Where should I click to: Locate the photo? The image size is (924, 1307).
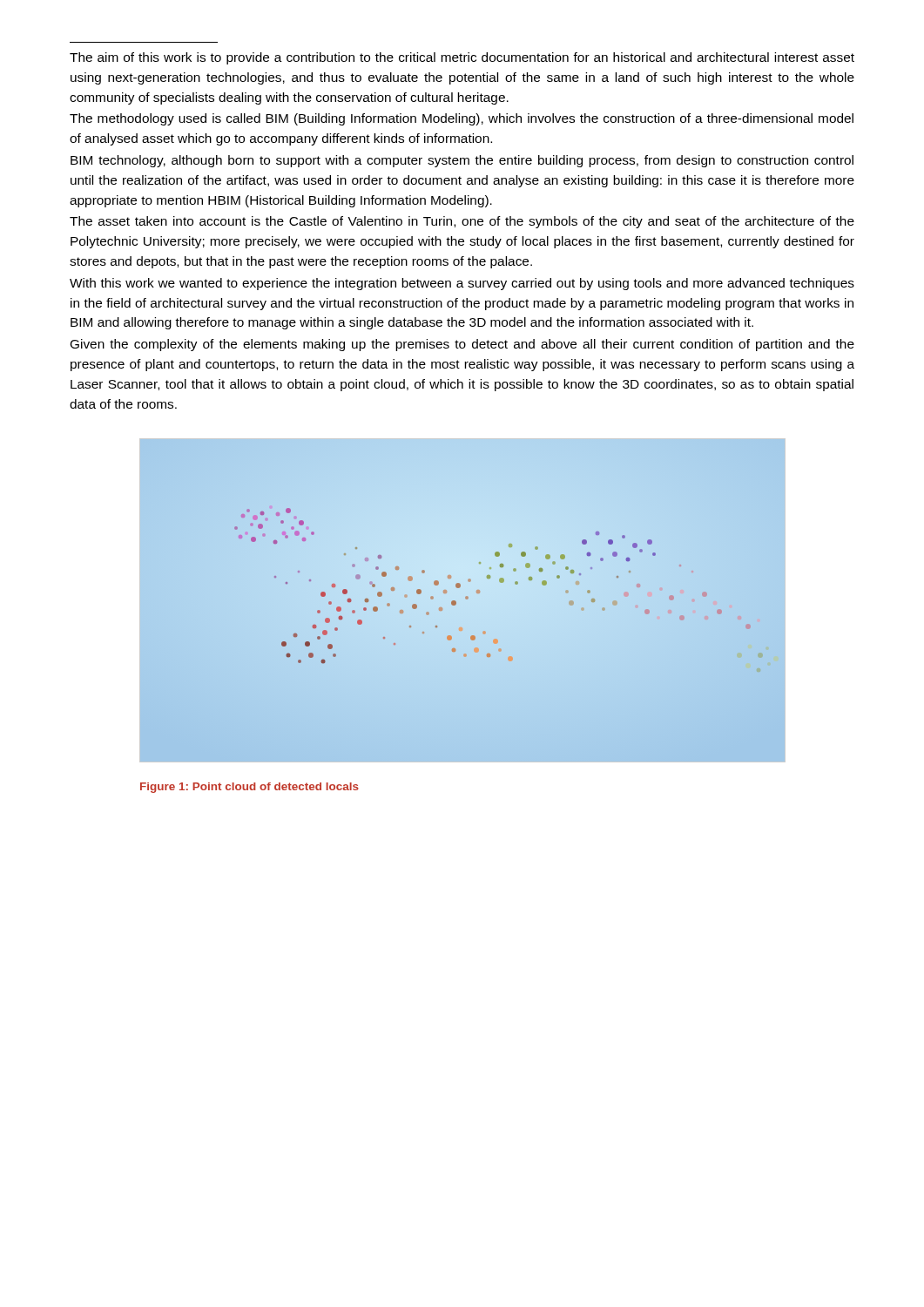tap(462, 602)
